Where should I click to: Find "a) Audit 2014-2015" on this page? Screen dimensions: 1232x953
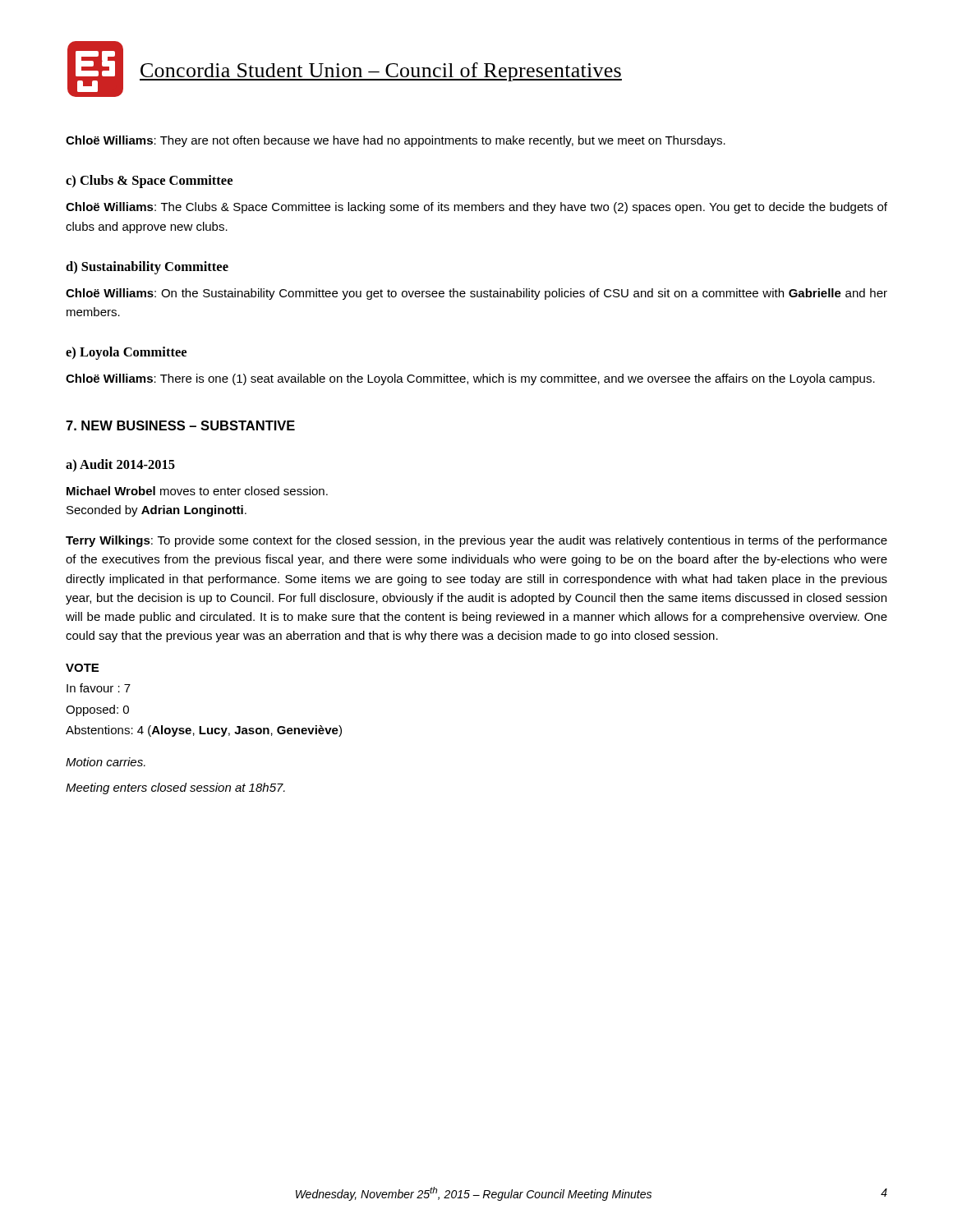120,464
